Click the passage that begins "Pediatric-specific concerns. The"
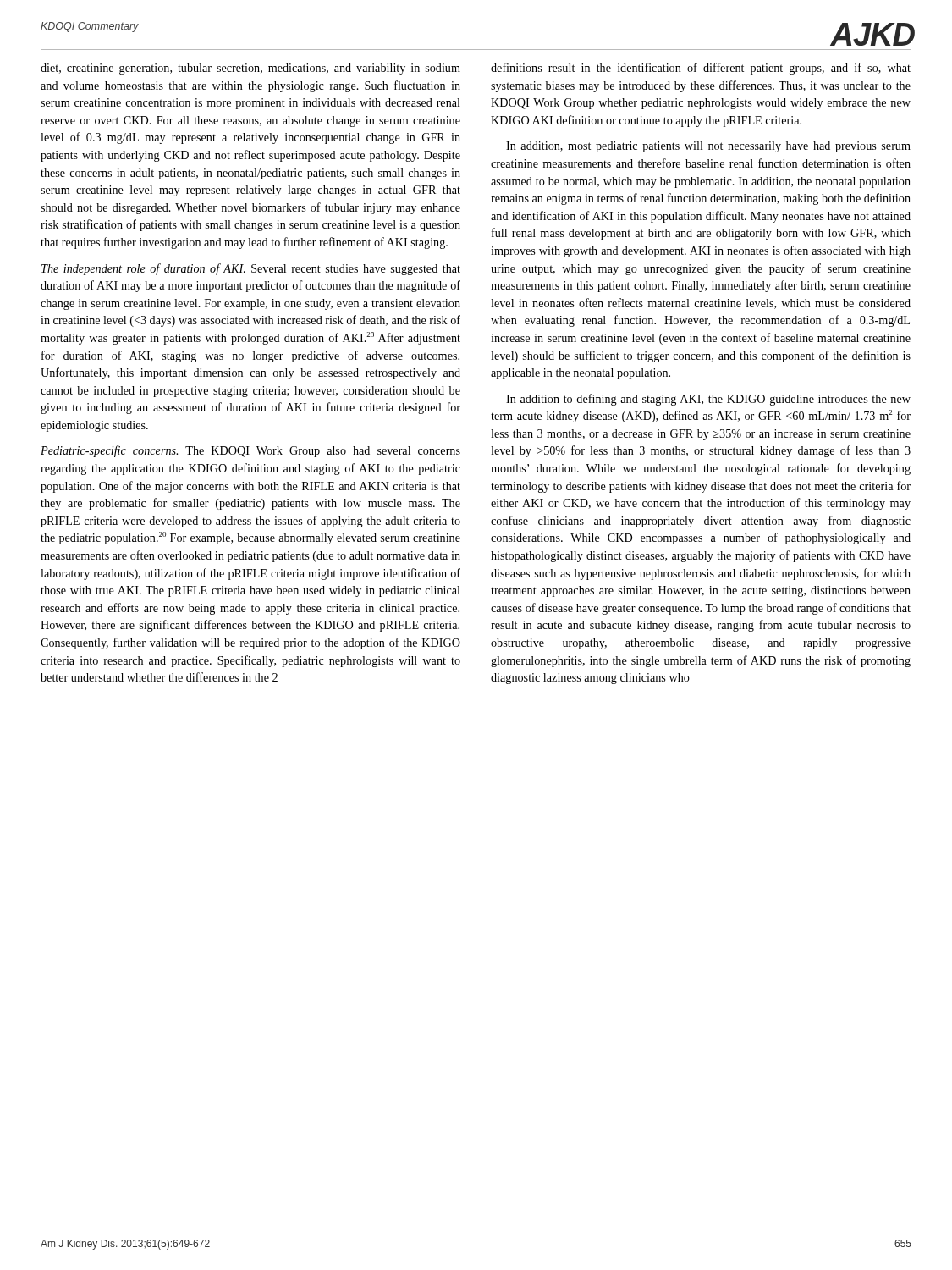The image size is (952, 1270). pos(251,564)
